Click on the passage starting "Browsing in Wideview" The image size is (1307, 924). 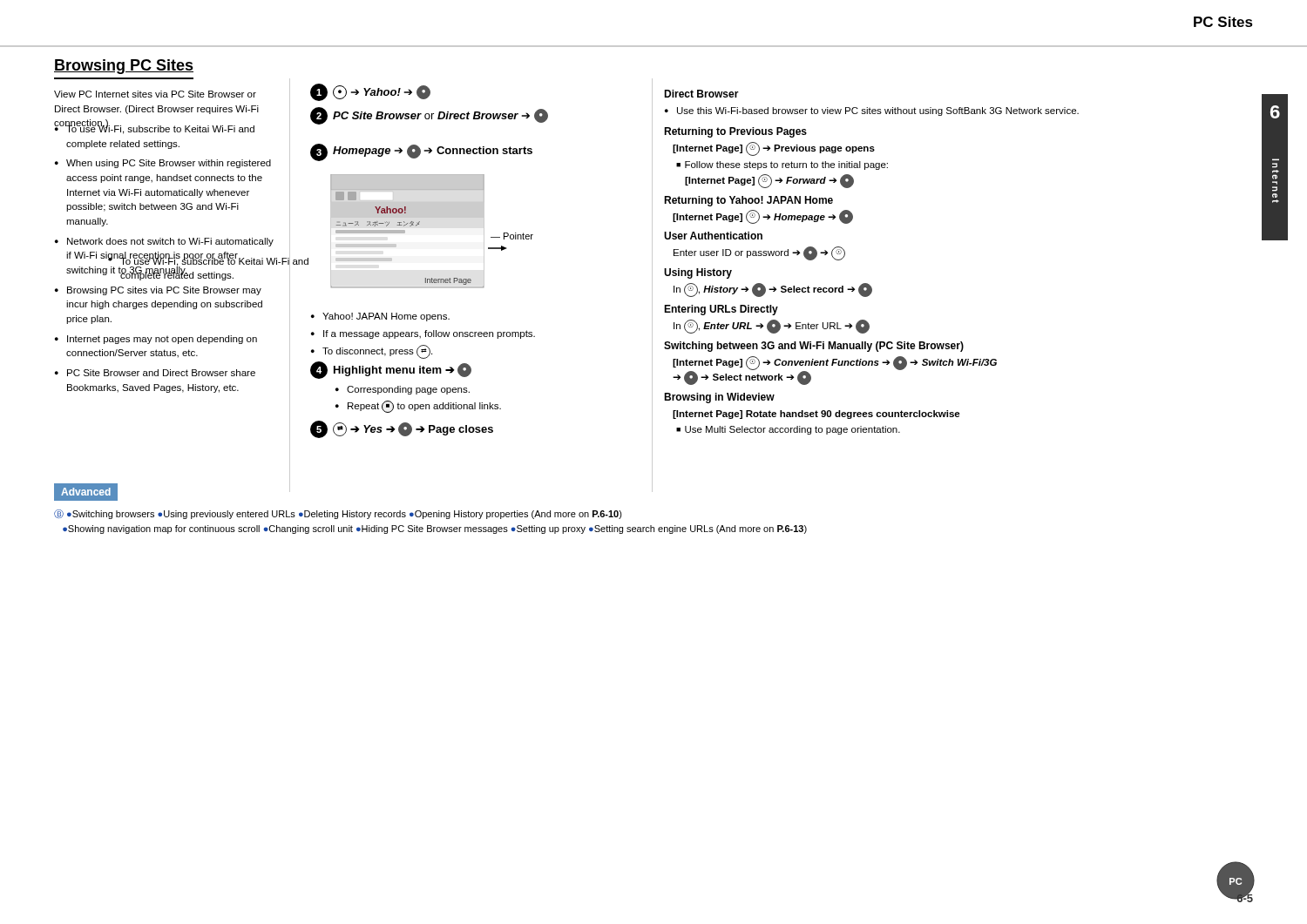click(x=719, y=397)
